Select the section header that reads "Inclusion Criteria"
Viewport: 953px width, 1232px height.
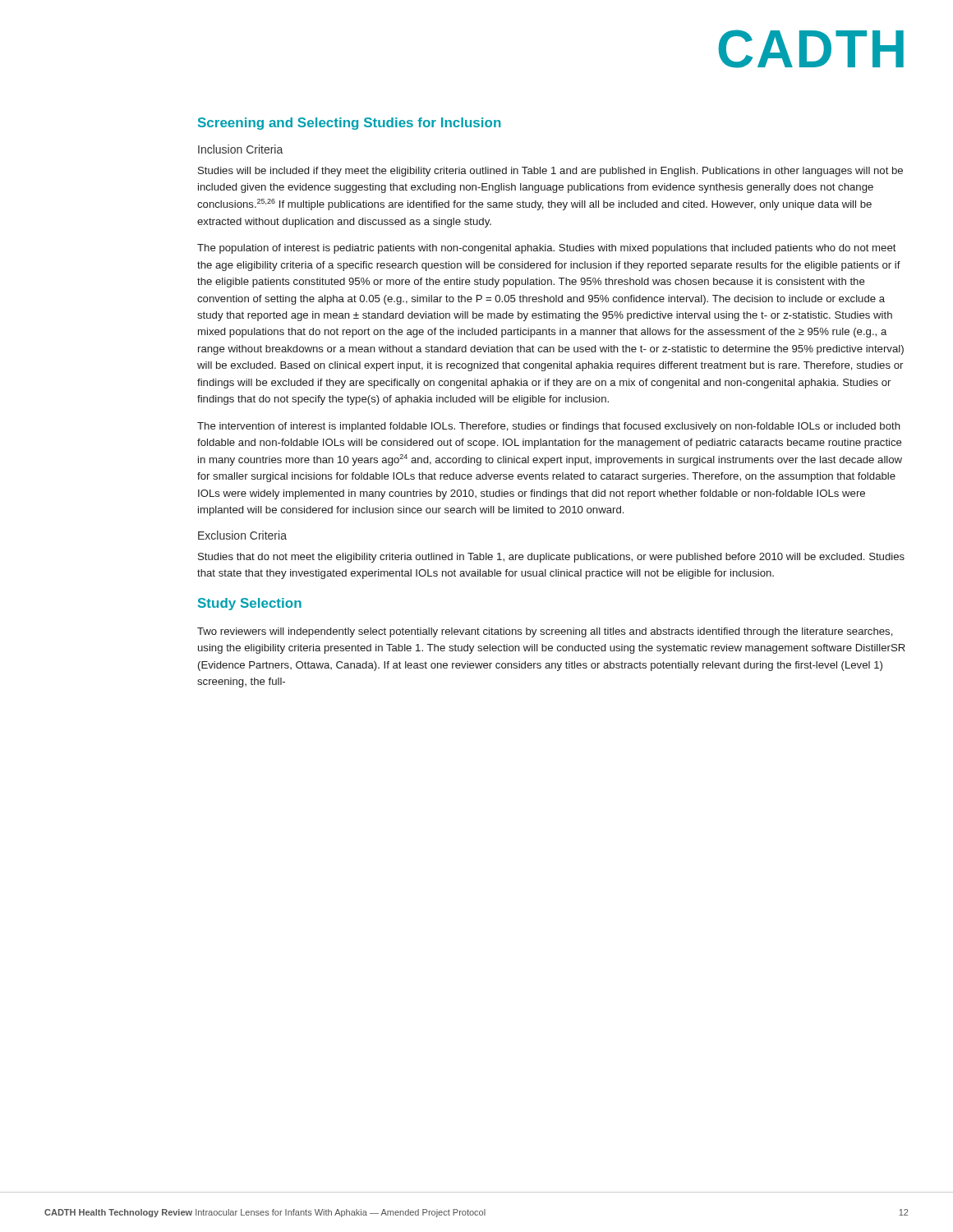click(240, 150)
